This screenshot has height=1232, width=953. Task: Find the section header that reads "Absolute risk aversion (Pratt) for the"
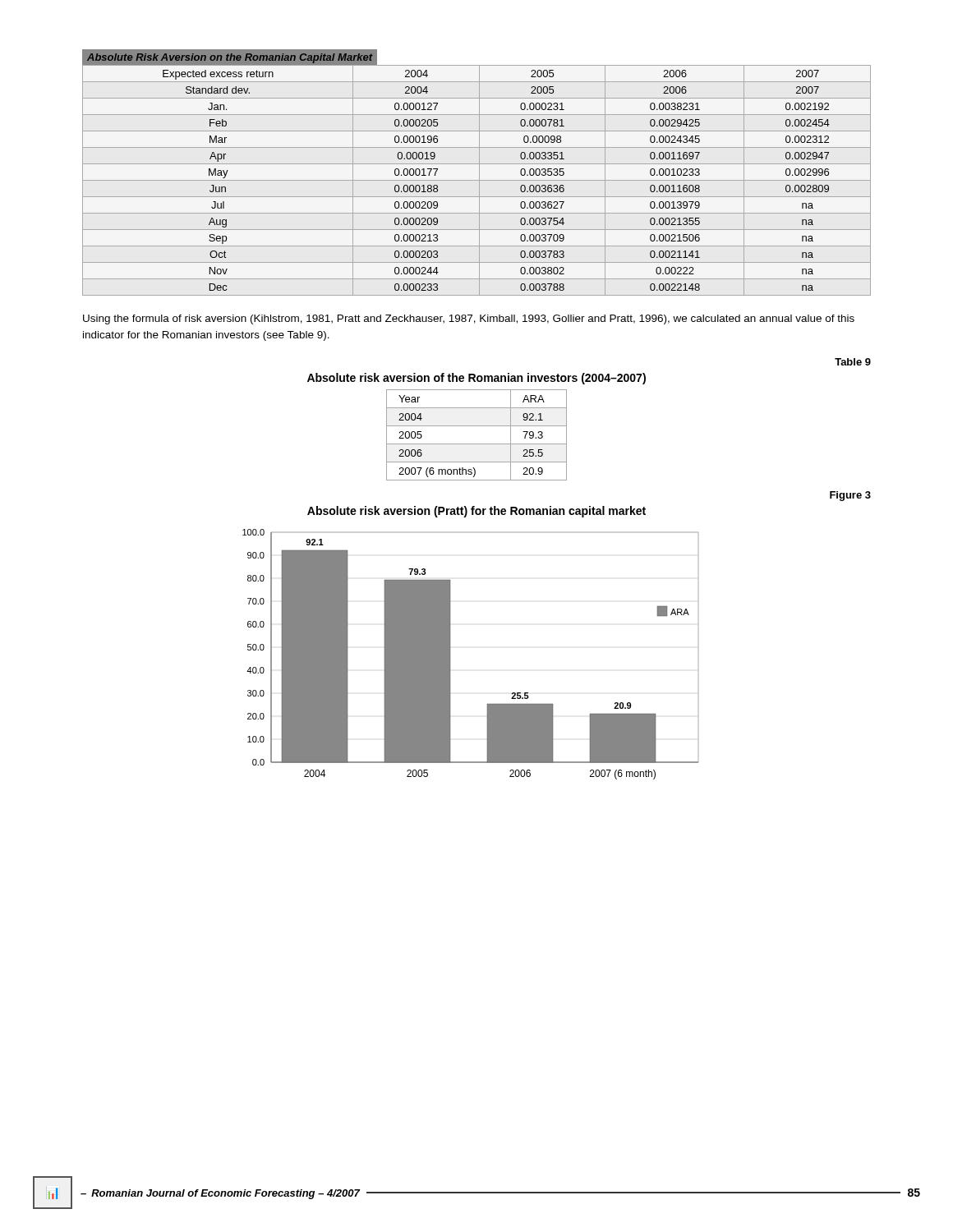(476, 510)
